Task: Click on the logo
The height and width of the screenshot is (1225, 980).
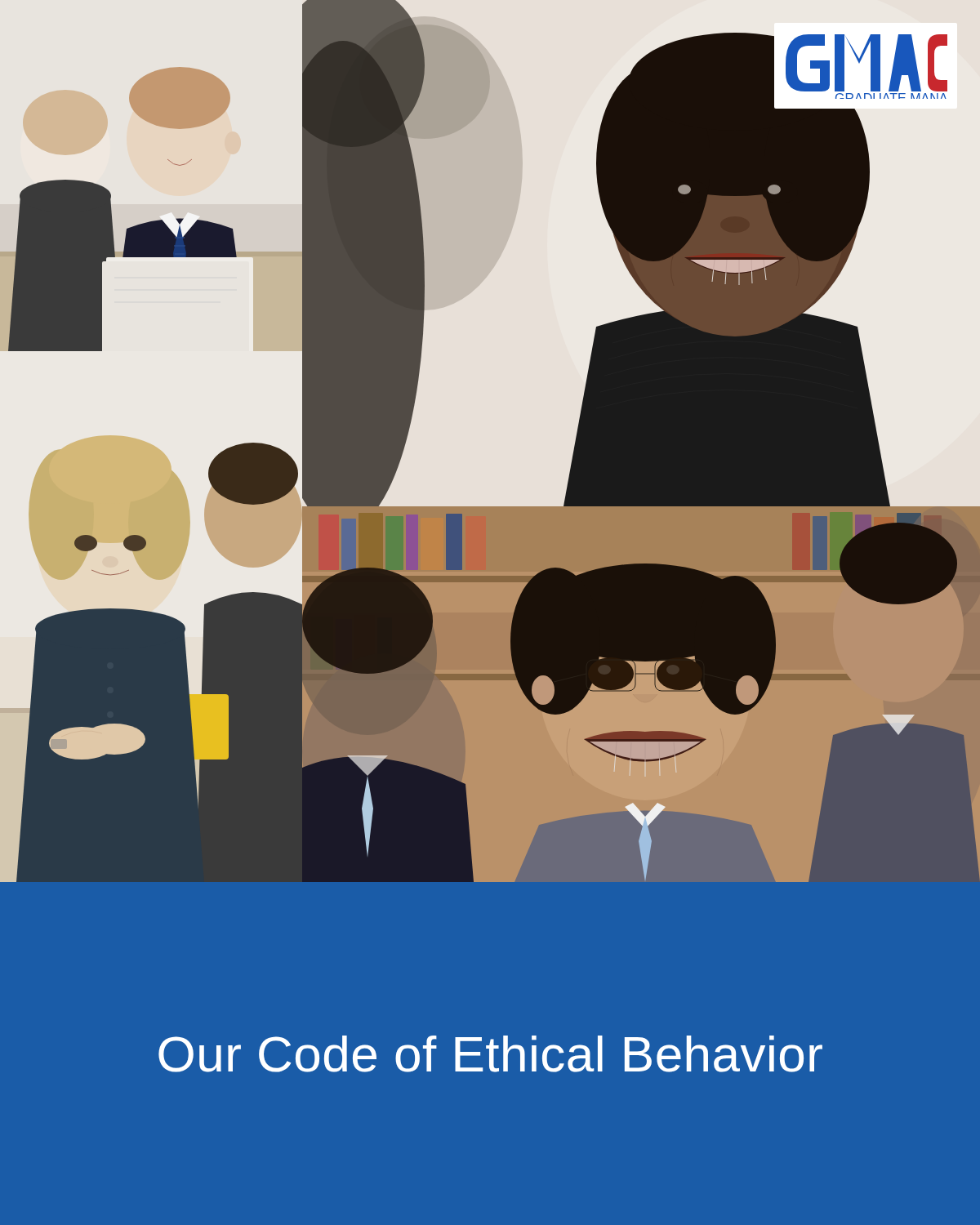Action: pos(866,65)
